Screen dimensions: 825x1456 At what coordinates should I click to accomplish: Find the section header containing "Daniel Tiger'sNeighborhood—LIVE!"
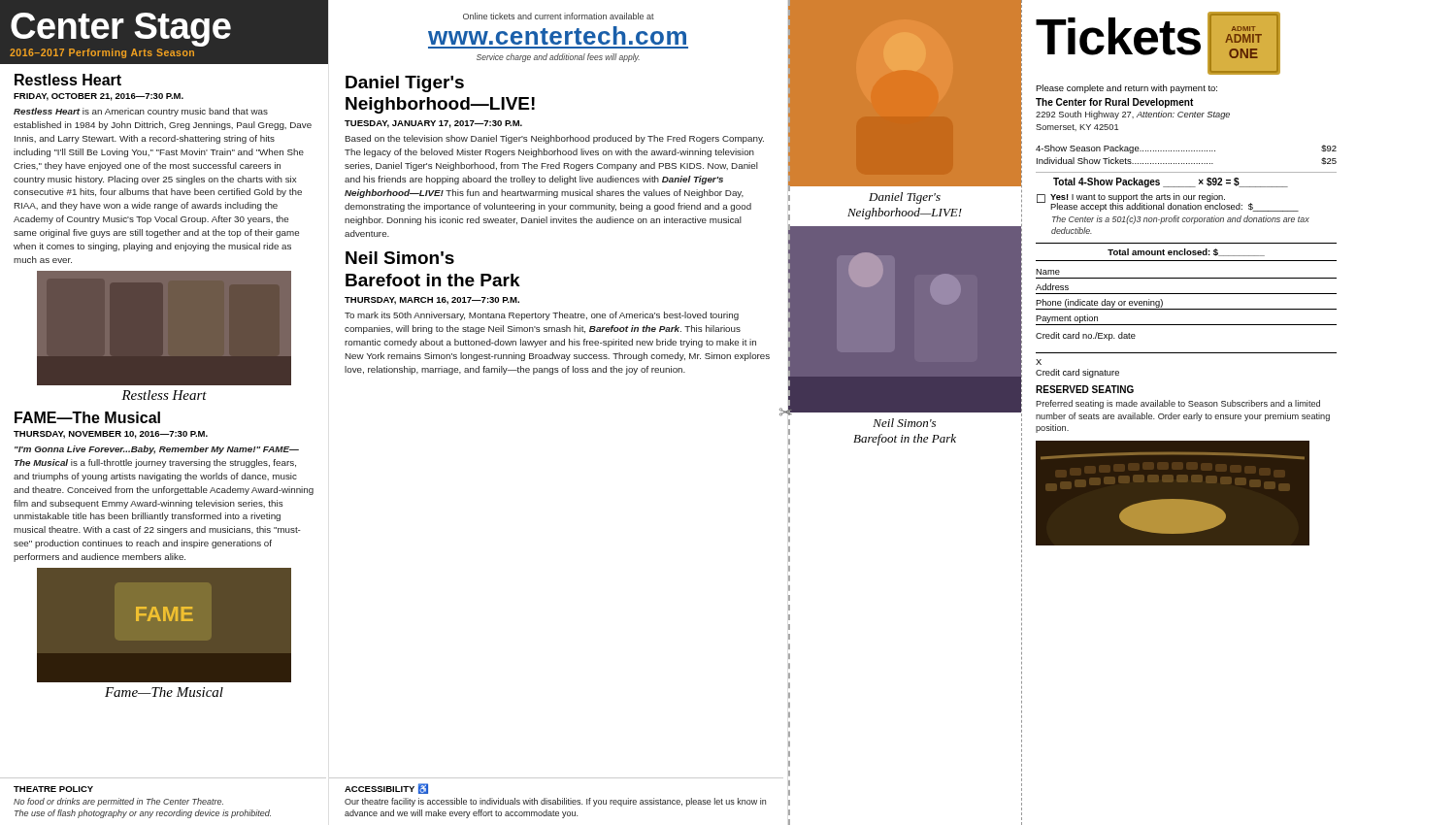click(440, 93)
